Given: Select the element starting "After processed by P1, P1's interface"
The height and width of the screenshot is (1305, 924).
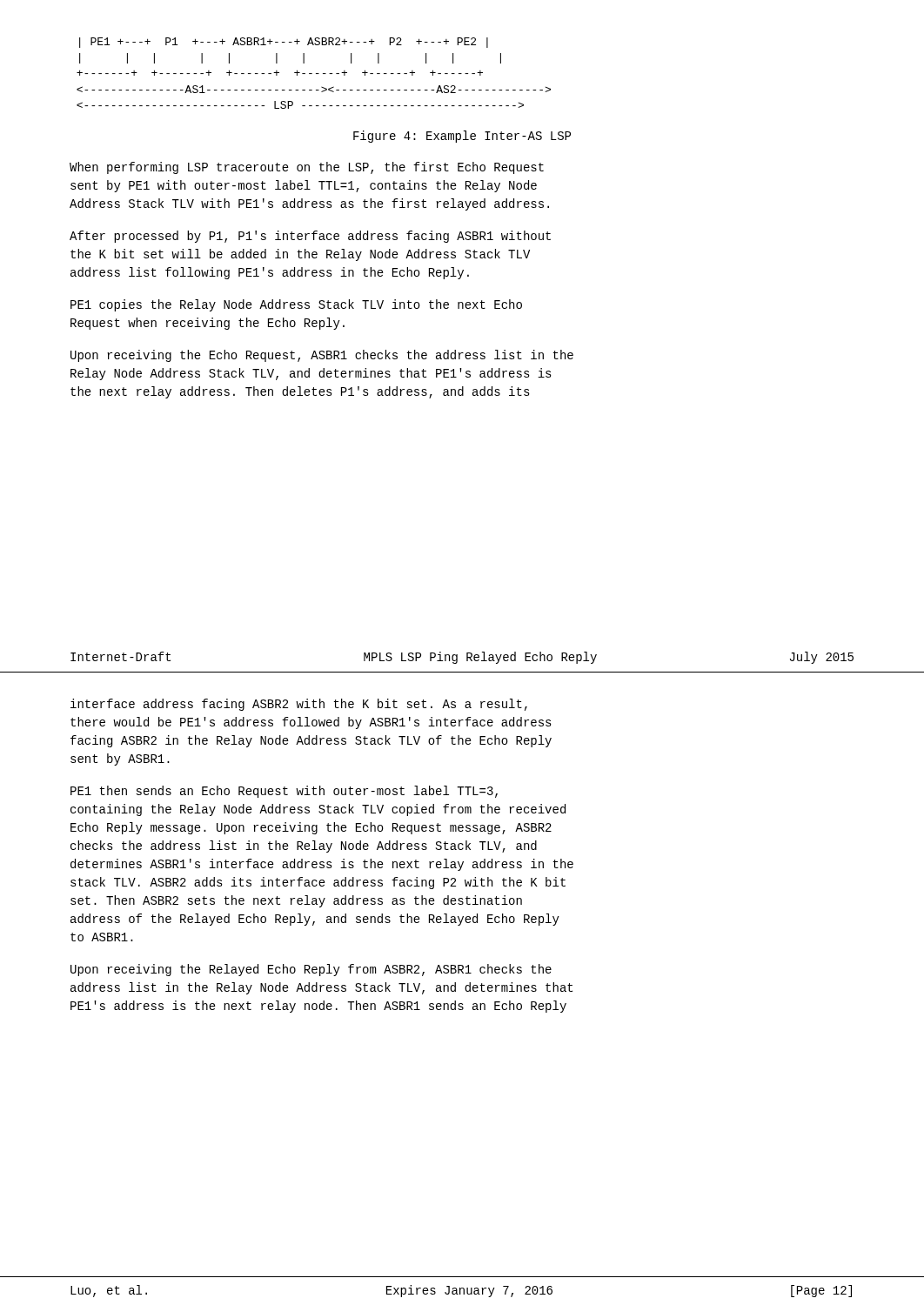Looking at the screenshot, I should pos(462,255).
